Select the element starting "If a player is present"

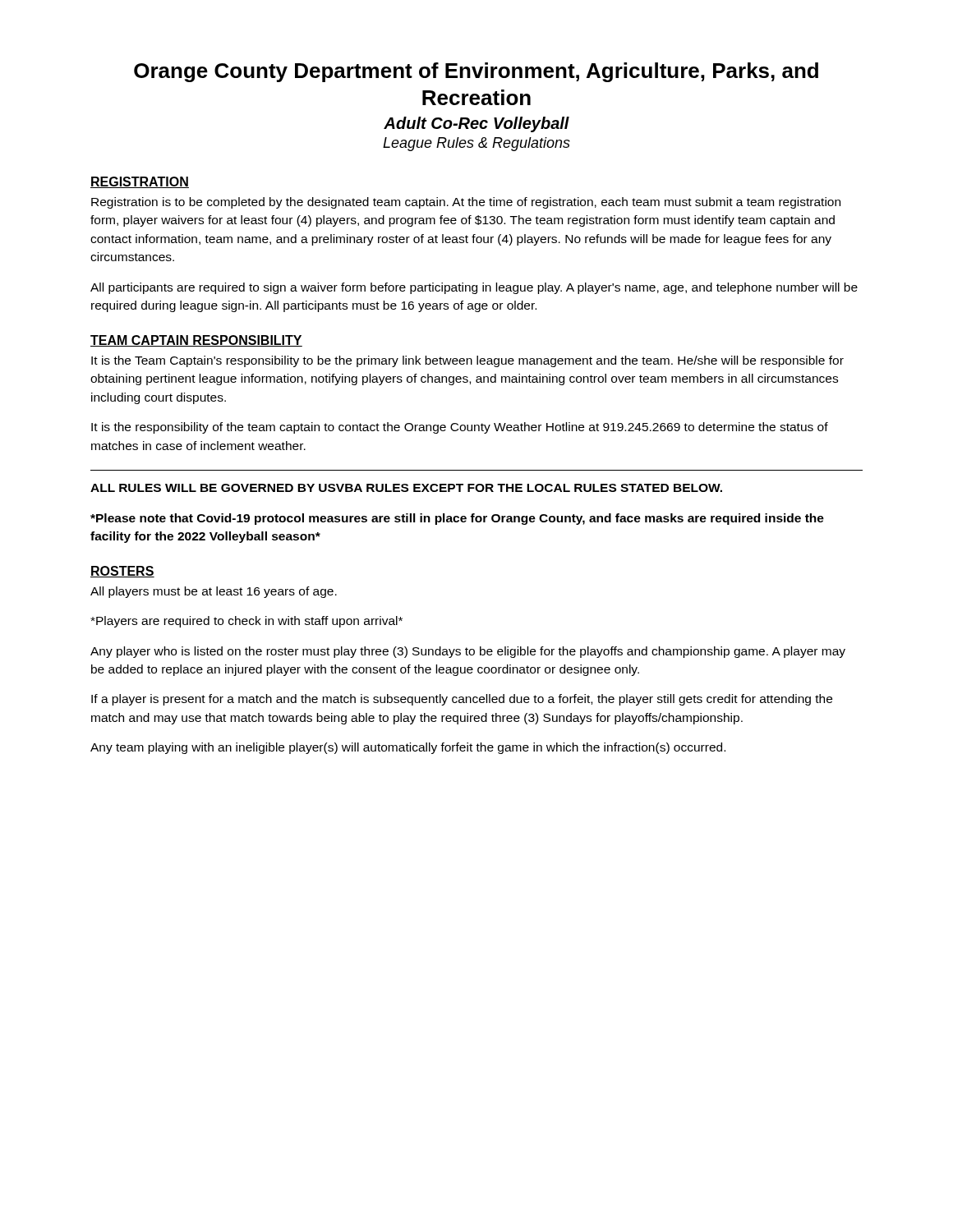(462, 708)
